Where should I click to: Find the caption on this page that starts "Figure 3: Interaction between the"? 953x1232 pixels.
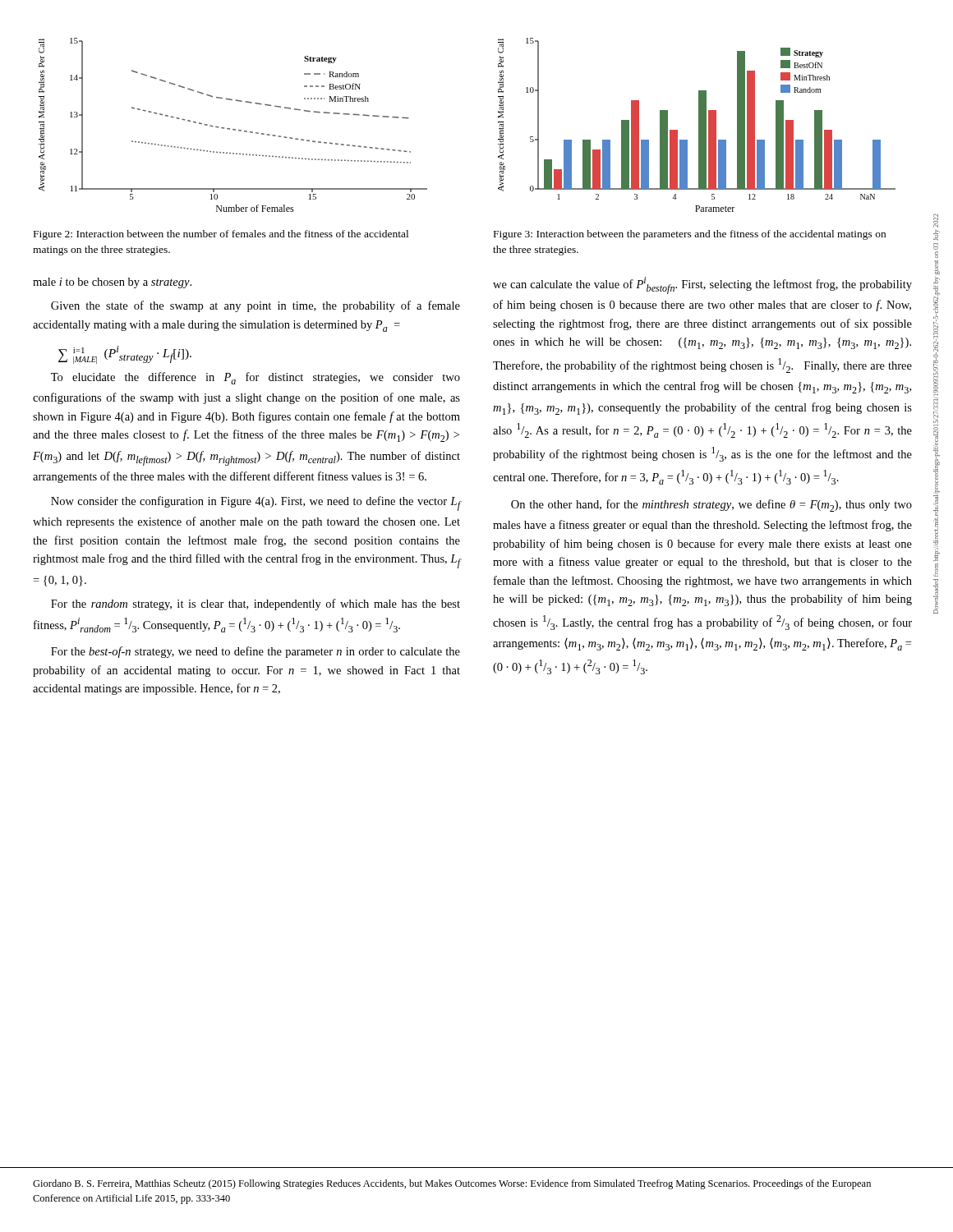coord(694,242)
